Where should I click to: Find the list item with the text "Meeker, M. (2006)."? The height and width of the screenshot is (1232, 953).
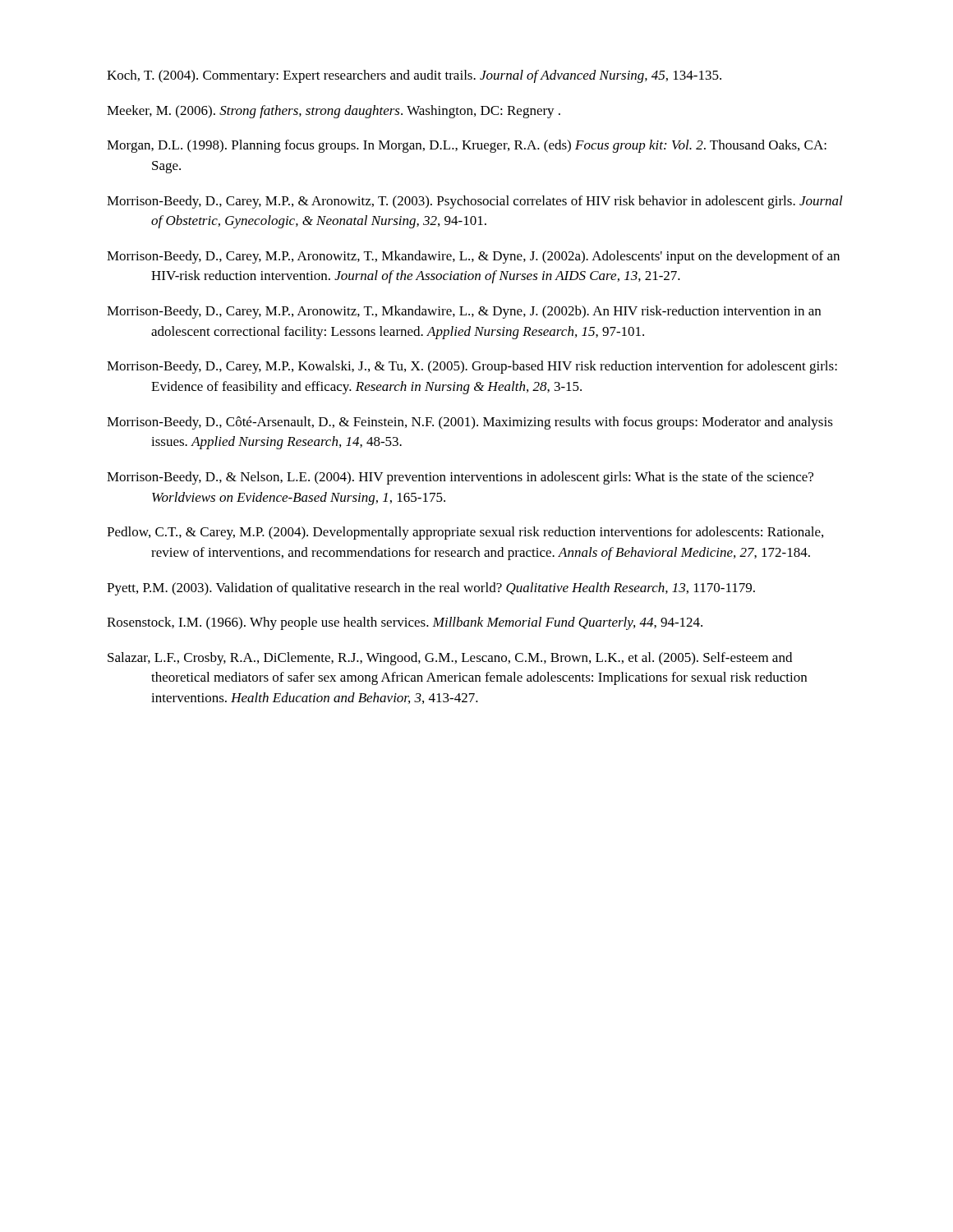click(334, 110)
